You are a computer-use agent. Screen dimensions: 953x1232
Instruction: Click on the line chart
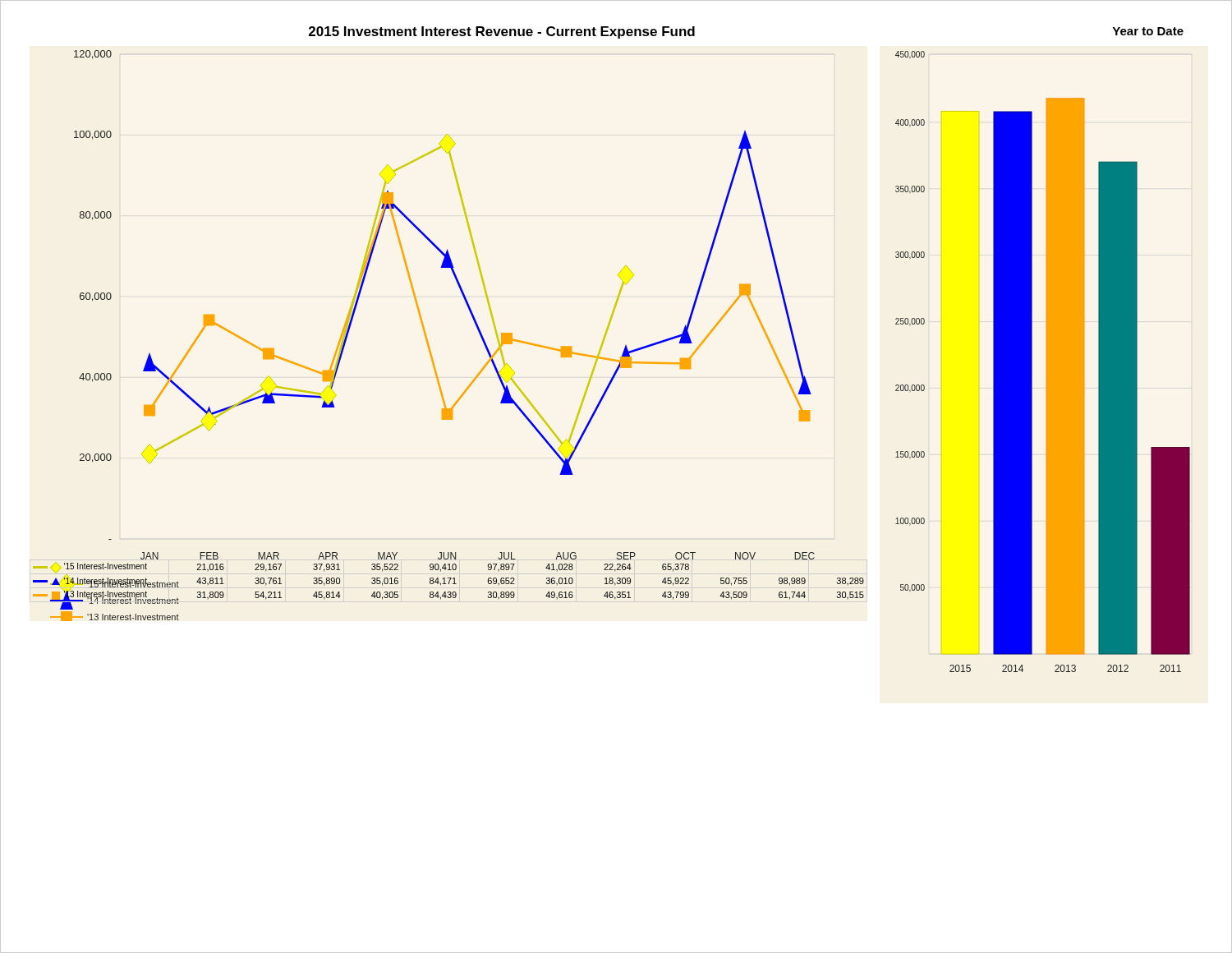pyautogui.click(x=448, y=334)
